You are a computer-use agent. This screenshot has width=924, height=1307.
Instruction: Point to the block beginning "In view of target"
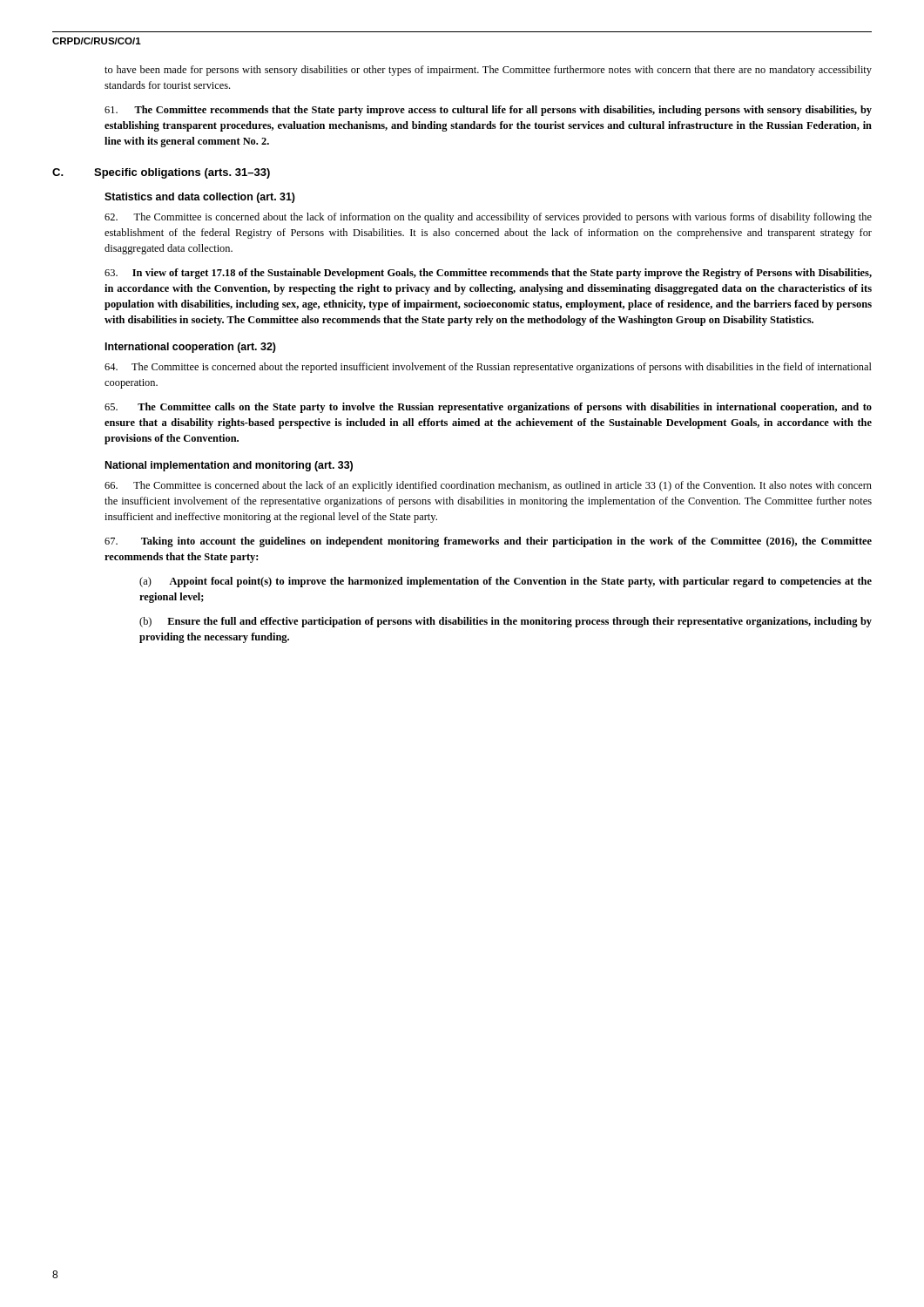[488, 296]
